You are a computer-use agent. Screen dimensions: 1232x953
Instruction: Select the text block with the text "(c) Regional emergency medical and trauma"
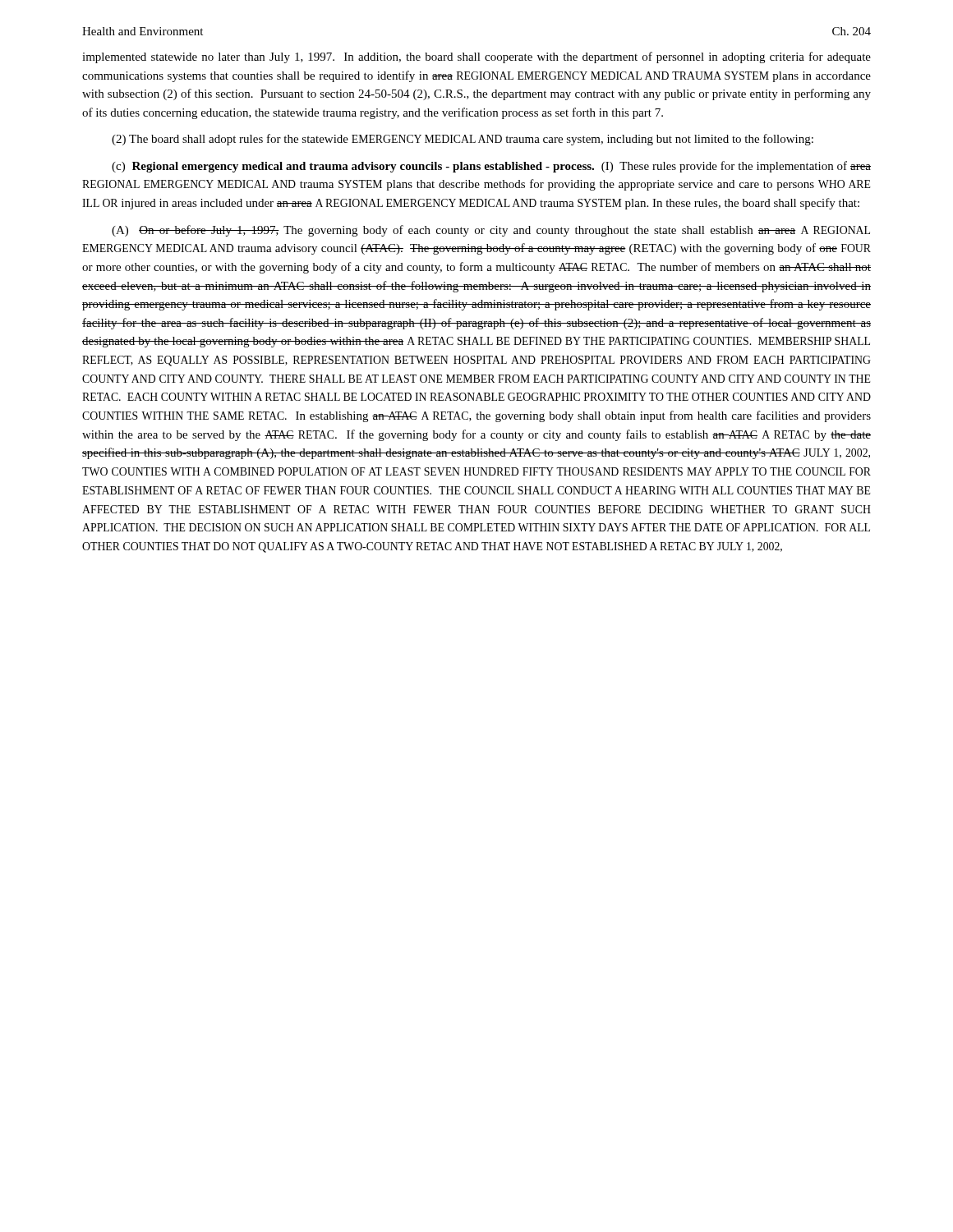click(x=476, y=184)
